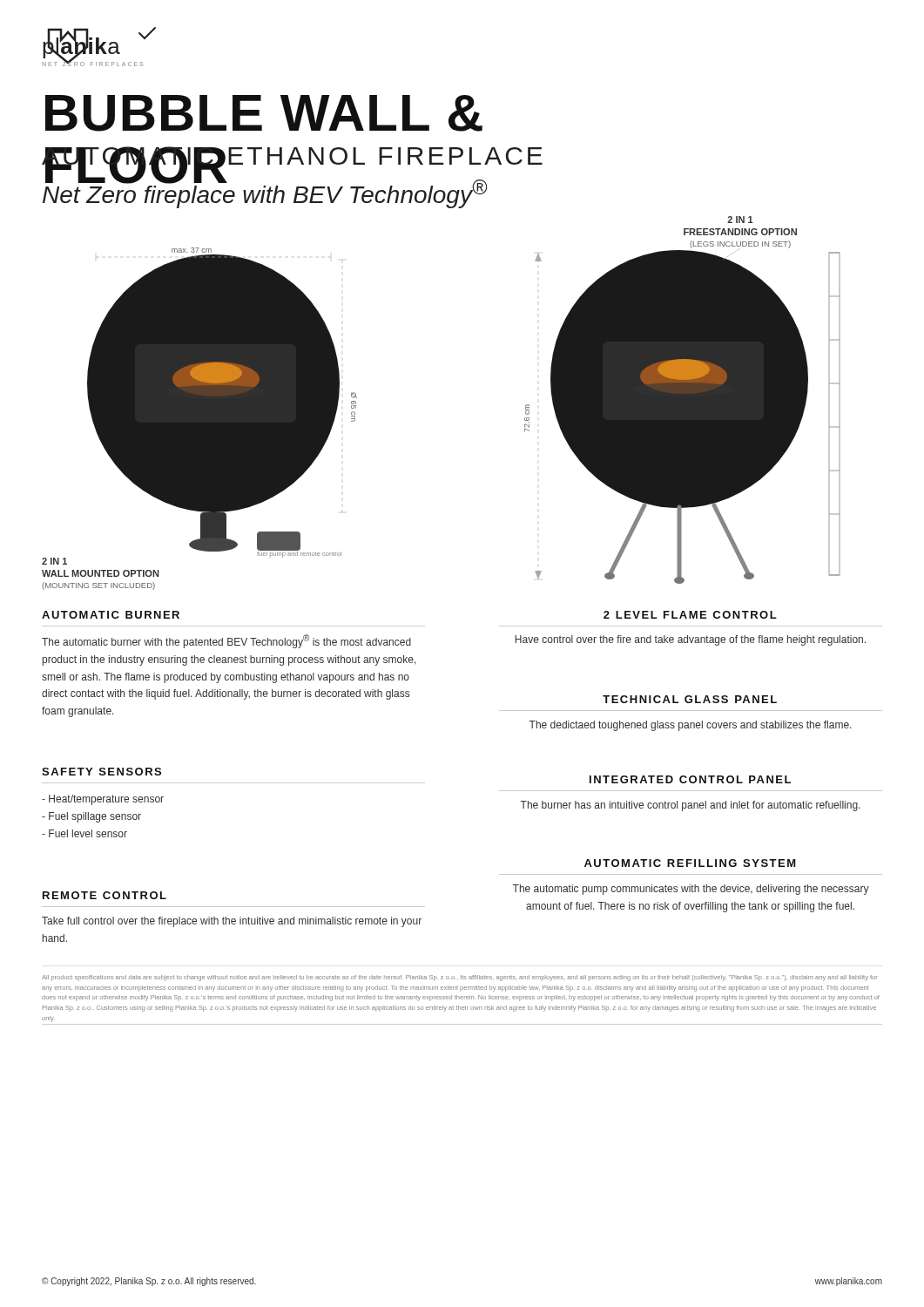Select the section header containing "SAFETY SENSORS"
Image resolution: width=924 pixels, height=1307 pixels.
click(233, 774)
